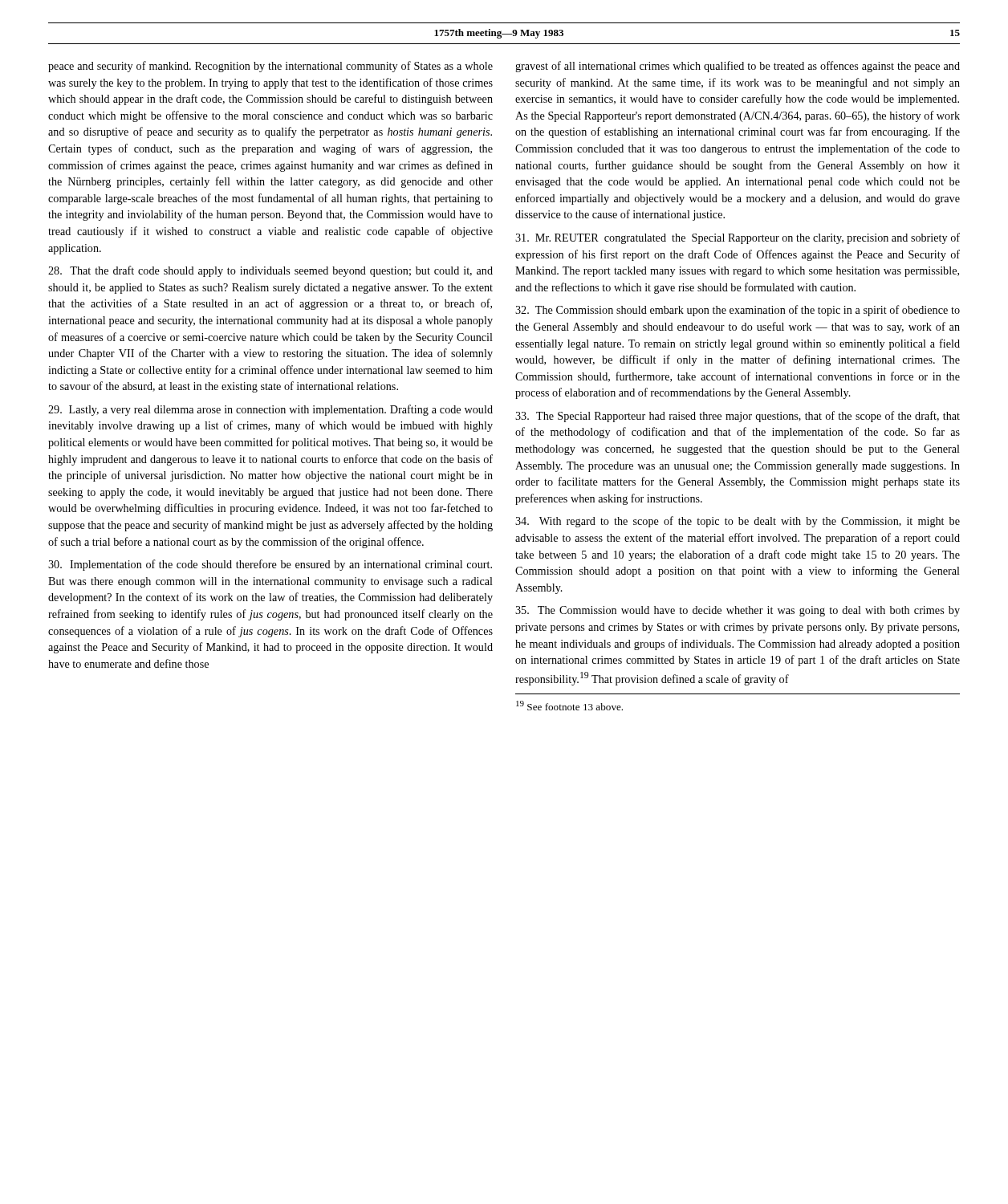The image size is (1008, 1204).
Task: Point to the block beginning "Mr. REUTER congratulated the Special"
Action: point(738,263)
